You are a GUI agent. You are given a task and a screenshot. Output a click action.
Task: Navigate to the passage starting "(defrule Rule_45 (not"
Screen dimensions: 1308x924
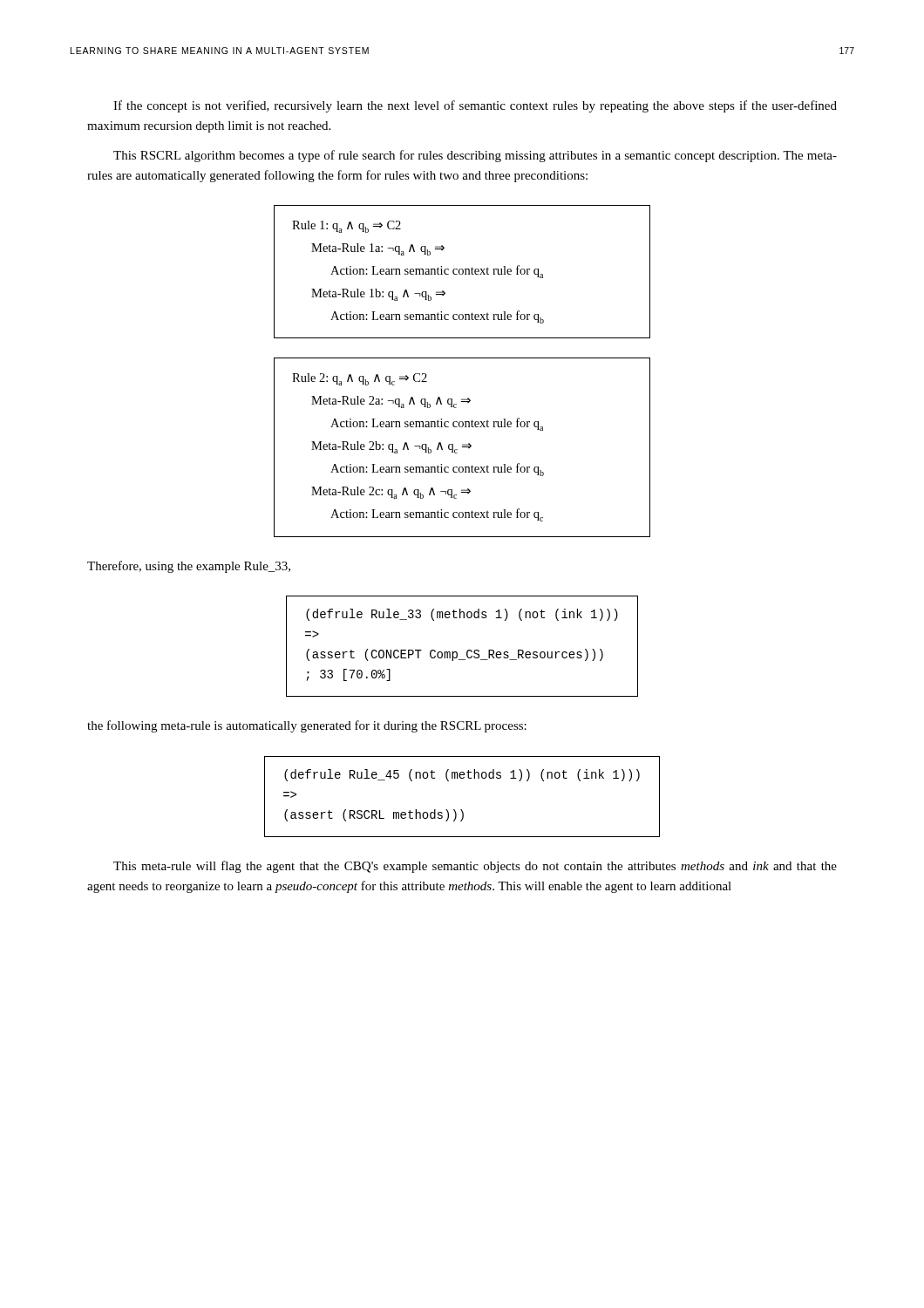462,775
